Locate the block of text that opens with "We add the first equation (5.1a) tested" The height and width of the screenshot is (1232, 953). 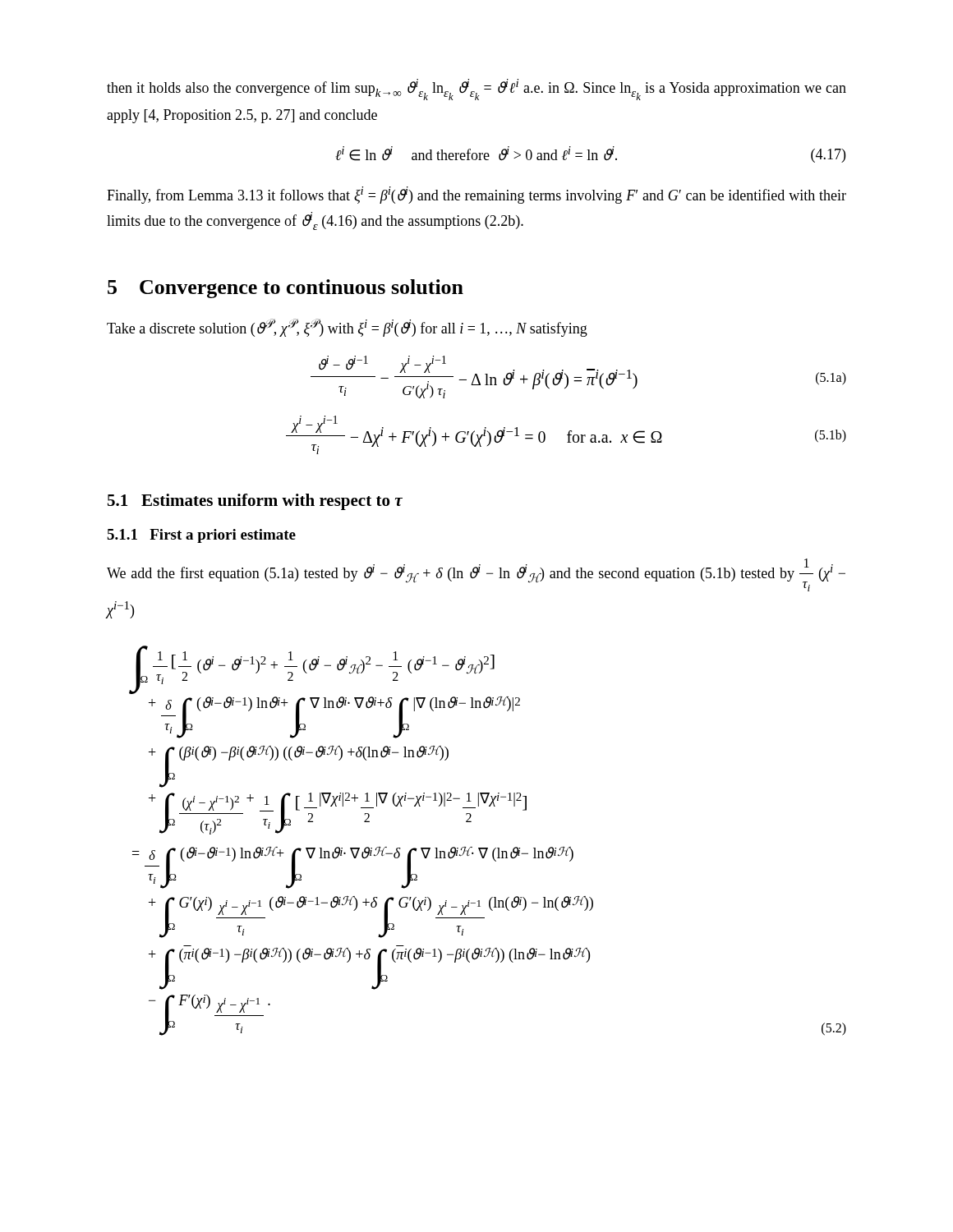coord(476,586)
